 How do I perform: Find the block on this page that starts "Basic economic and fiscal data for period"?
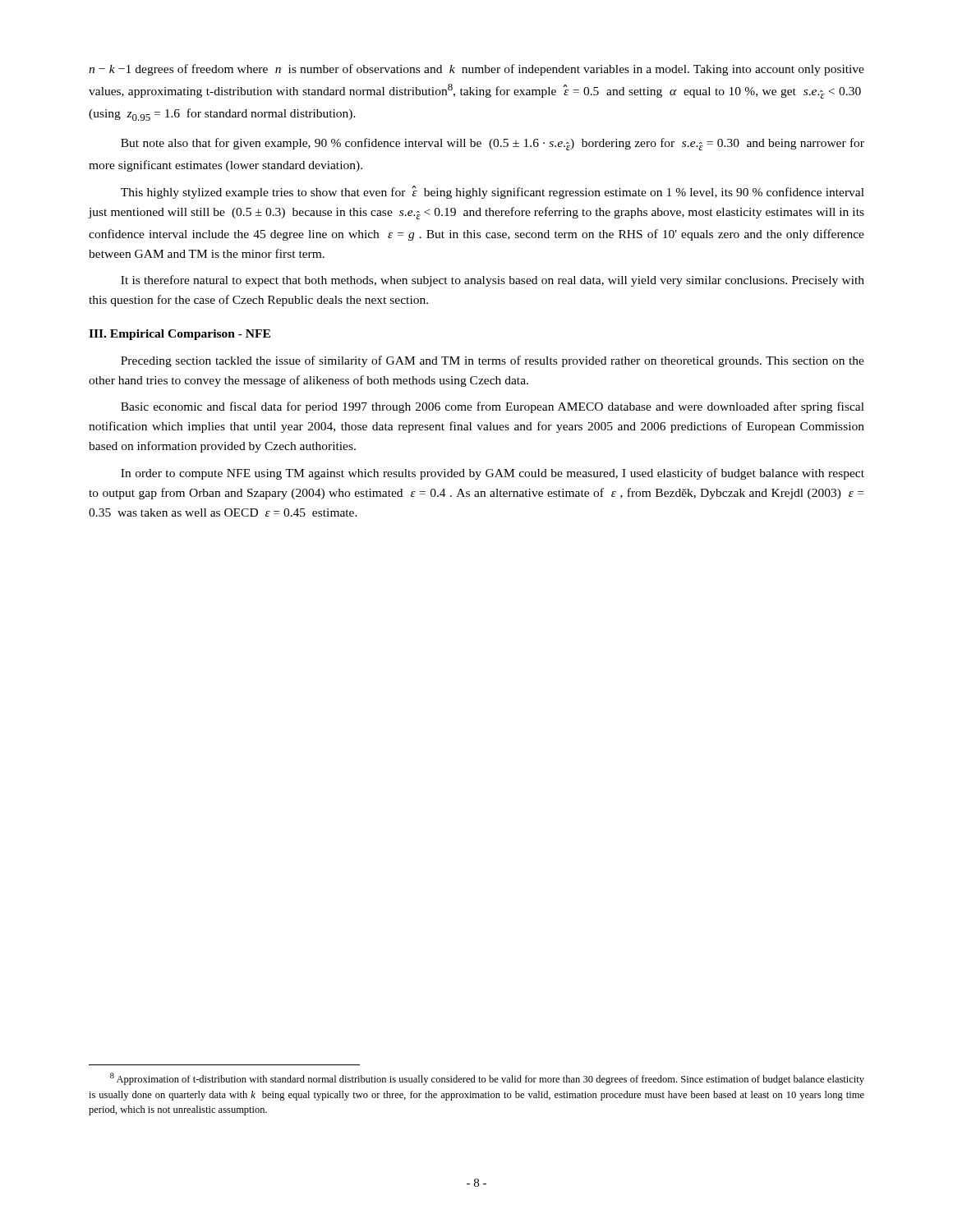click(x=476, y=426)
